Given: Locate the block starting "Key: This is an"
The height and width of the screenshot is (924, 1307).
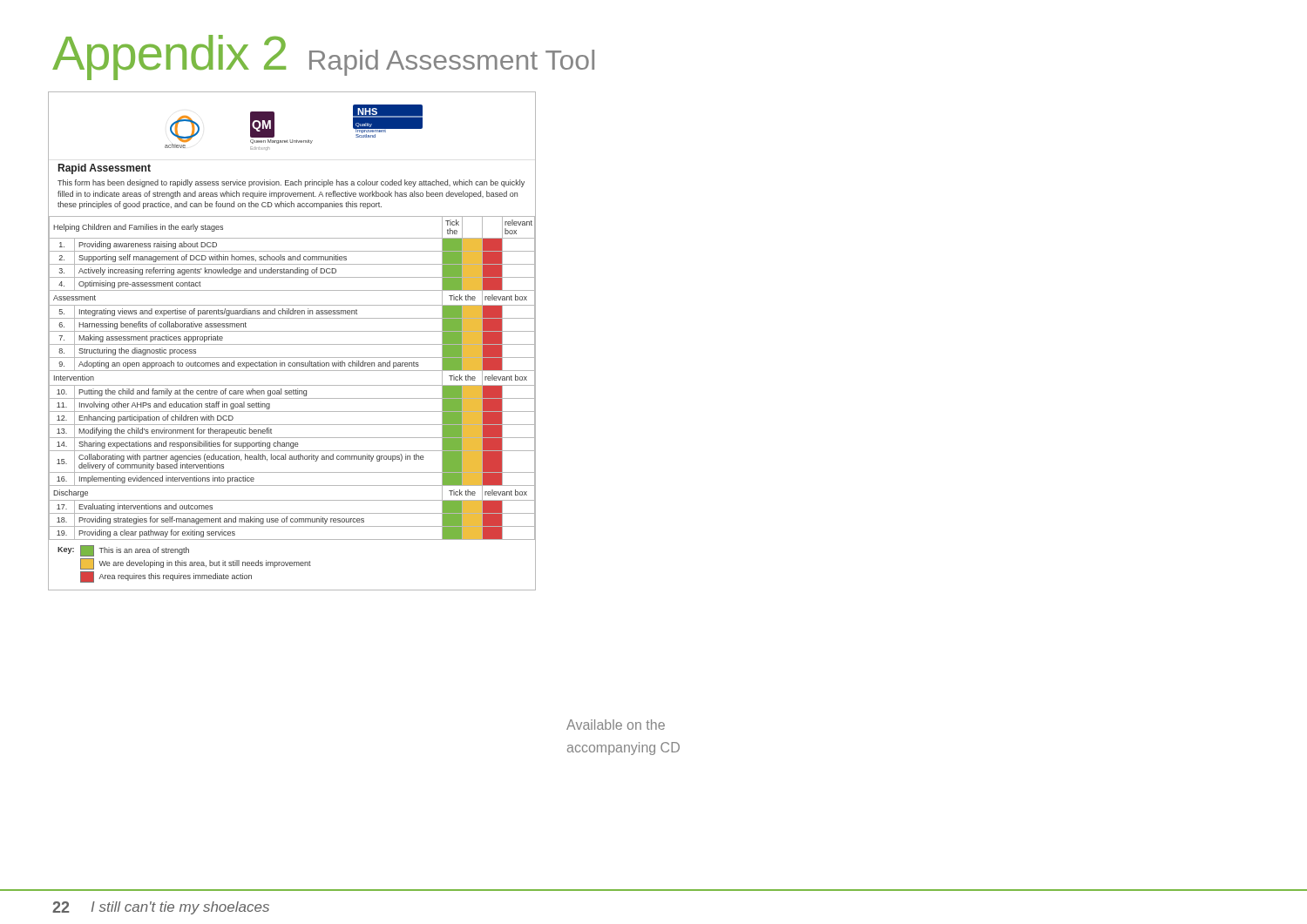Looking at the screenshot, I should [x=184, y=564].
